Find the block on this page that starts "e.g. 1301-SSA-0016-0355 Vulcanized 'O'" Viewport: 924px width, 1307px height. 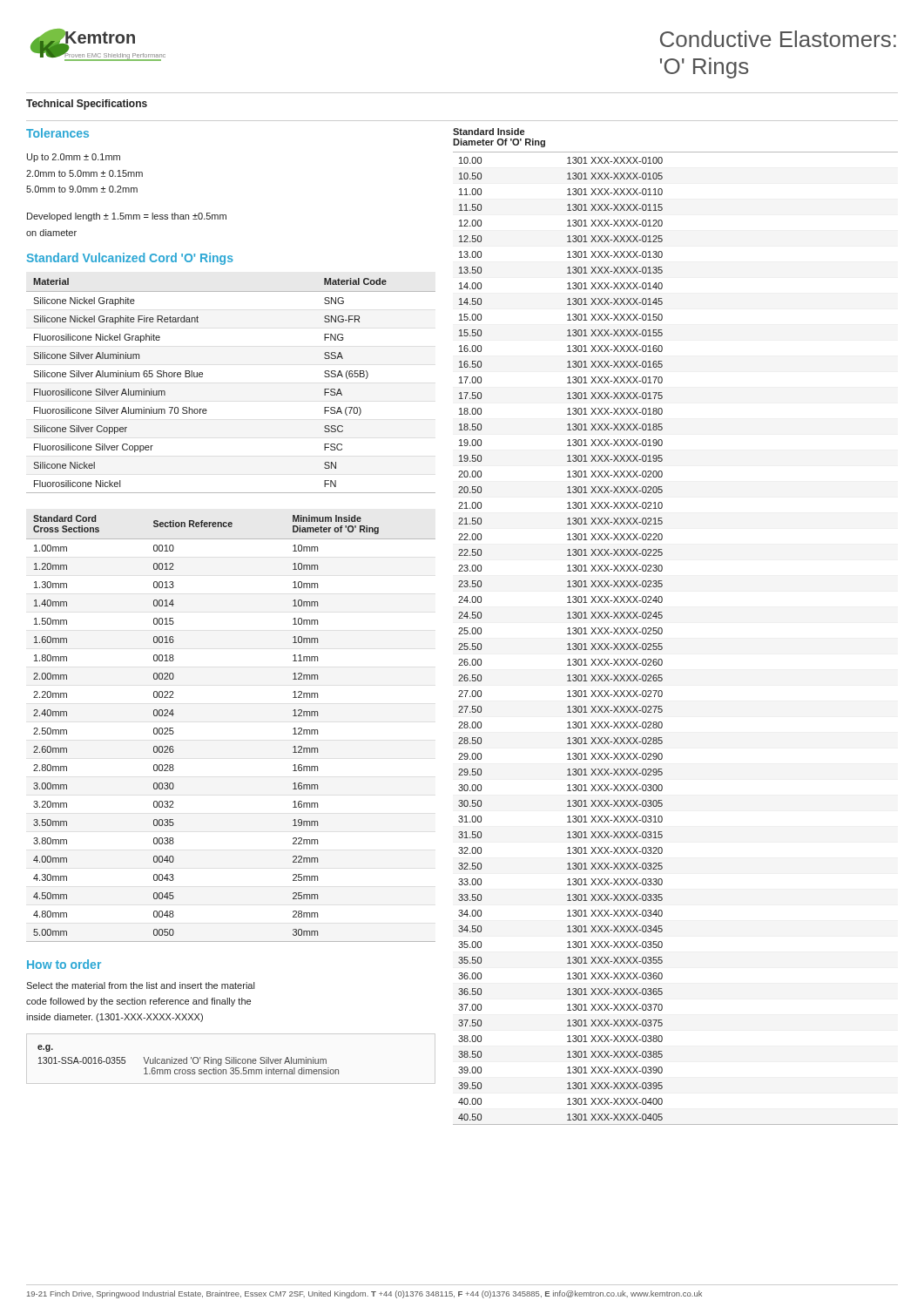[231, 1059]
